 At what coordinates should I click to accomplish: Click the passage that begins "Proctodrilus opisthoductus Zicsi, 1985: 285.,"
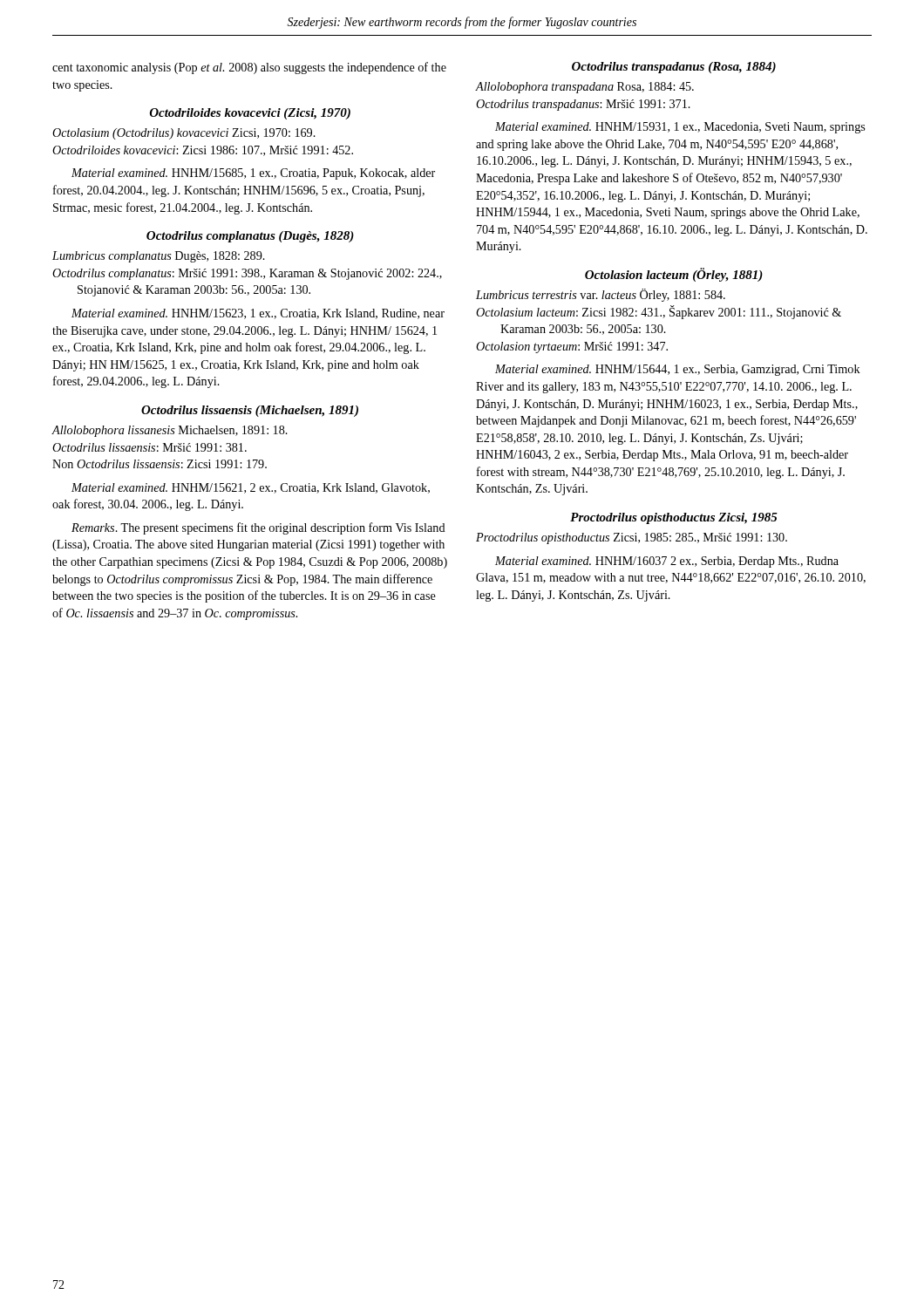pos(674,538)
